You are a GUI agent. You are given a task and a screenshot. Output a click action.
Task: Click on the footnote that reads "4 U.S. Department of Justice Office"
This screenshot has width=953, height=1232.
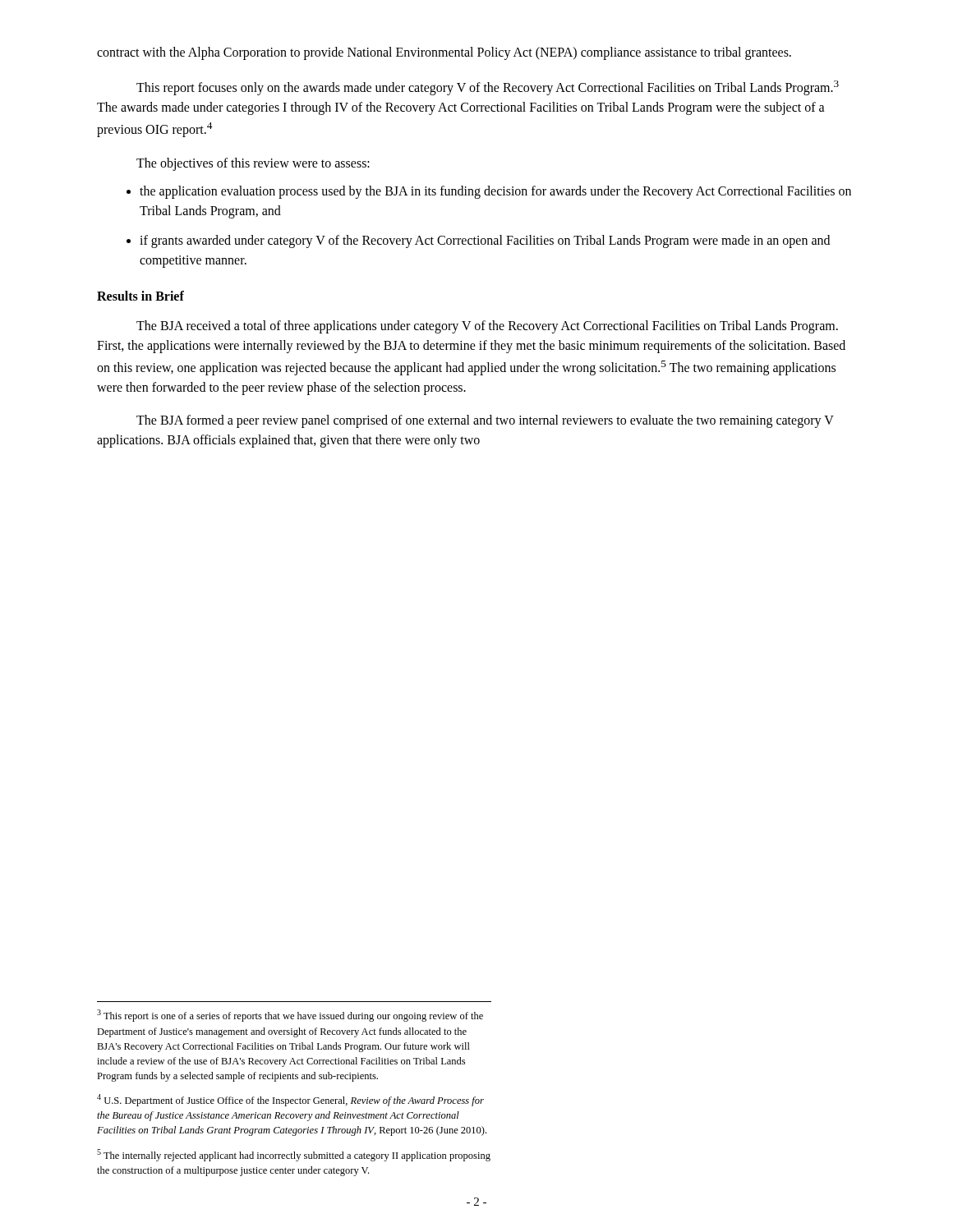(x=294, y=1115)
